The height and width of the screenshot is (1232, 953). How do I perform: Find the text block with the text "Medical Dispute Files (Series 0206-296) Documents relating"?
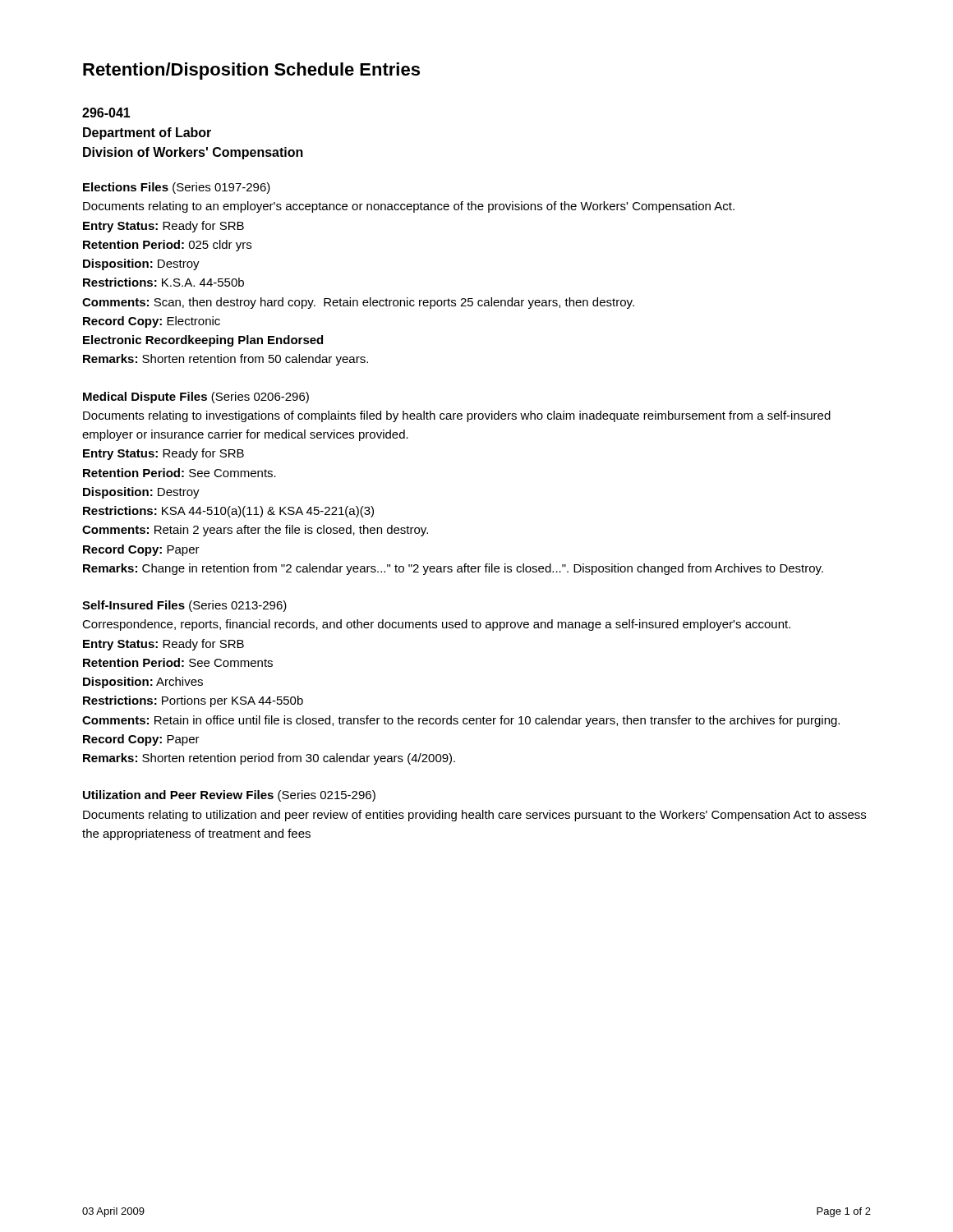(x=196, y=398)
